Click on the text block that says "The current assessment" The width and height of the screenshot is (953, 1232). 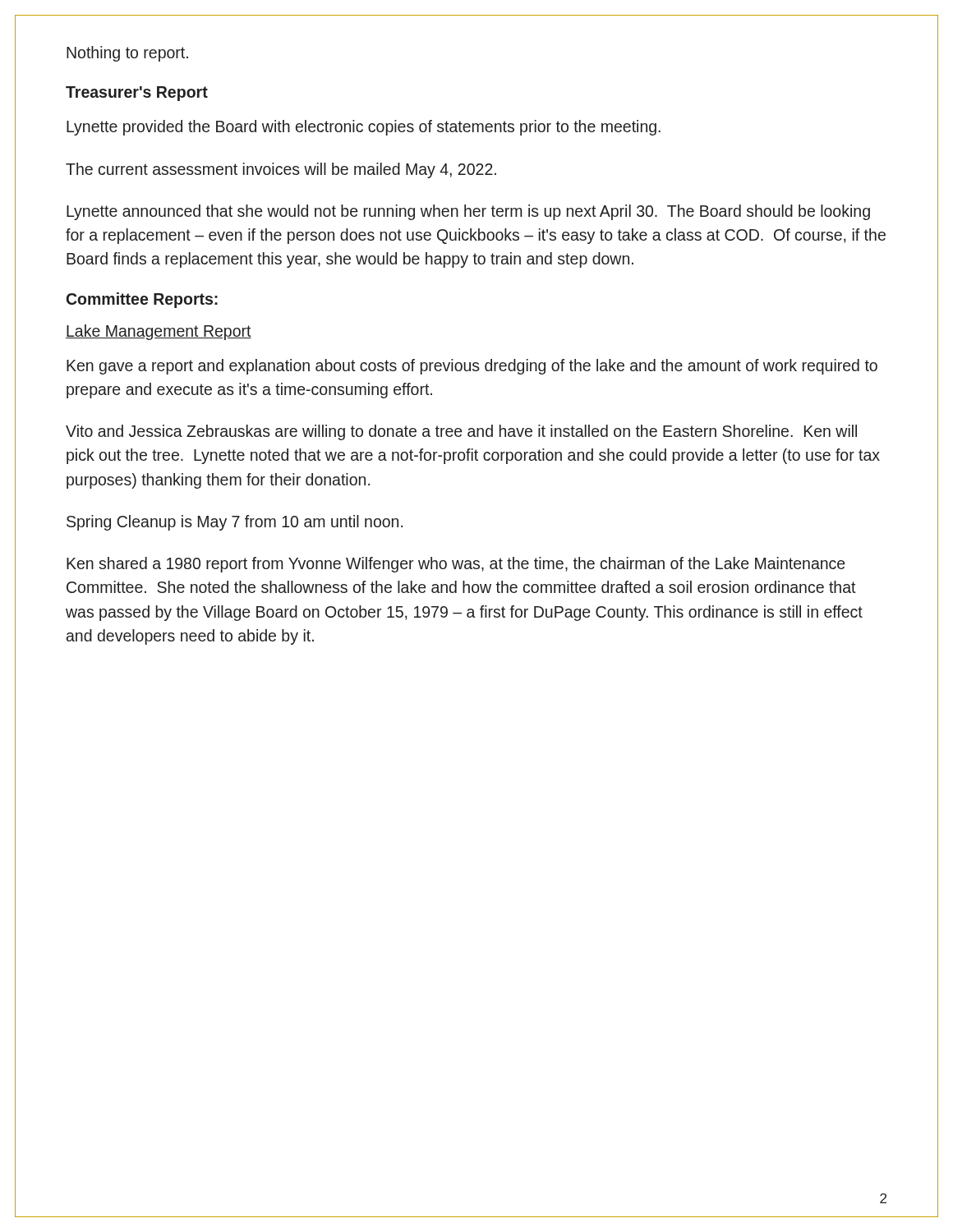pos(282,169)
